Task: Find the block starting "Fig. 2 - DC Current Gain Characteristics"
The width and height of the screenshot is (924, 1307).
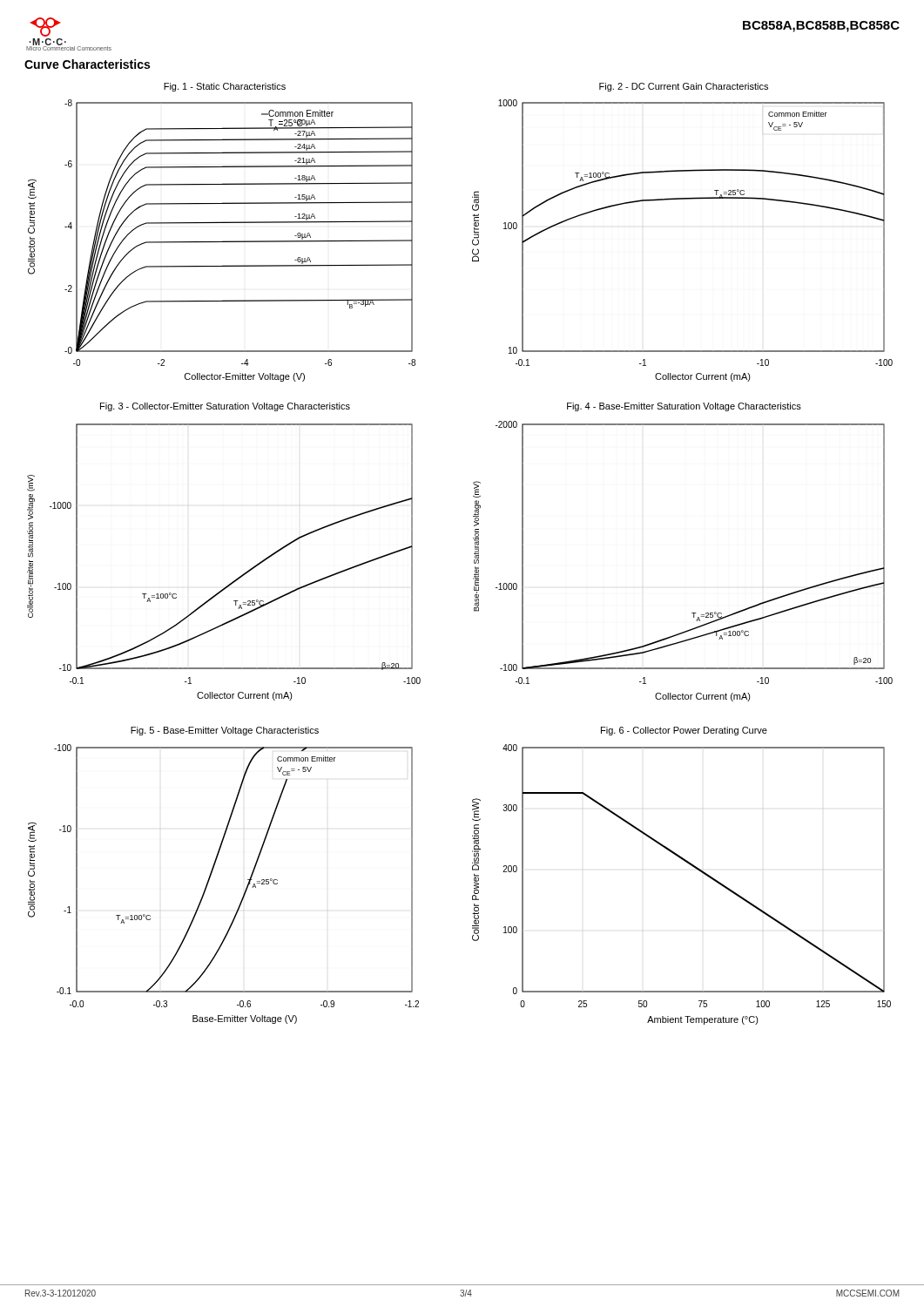Action: pos(684,86)
